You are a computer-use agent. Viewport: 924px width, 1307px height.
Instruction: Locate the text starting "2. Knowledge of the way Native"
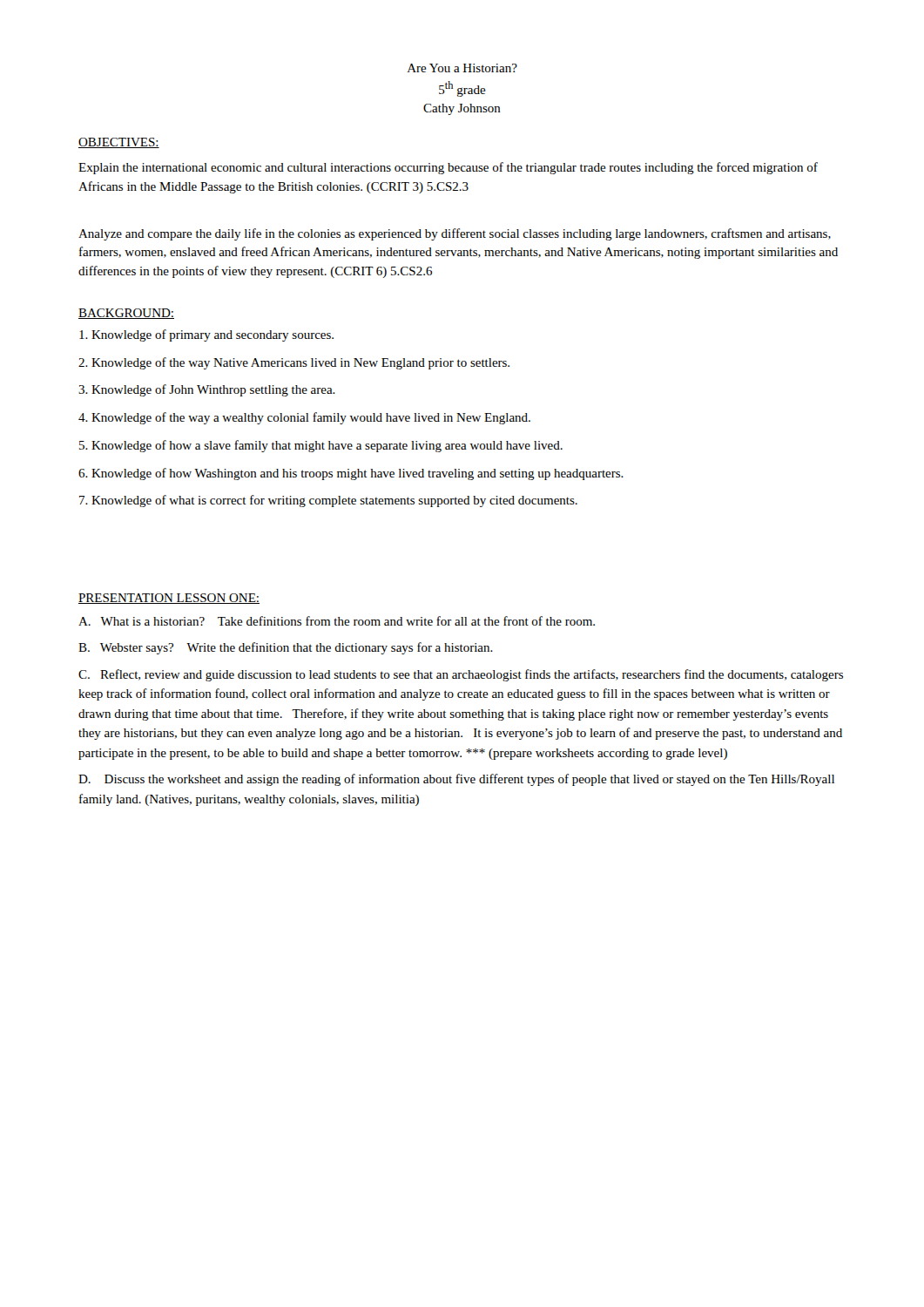[294, 362]
